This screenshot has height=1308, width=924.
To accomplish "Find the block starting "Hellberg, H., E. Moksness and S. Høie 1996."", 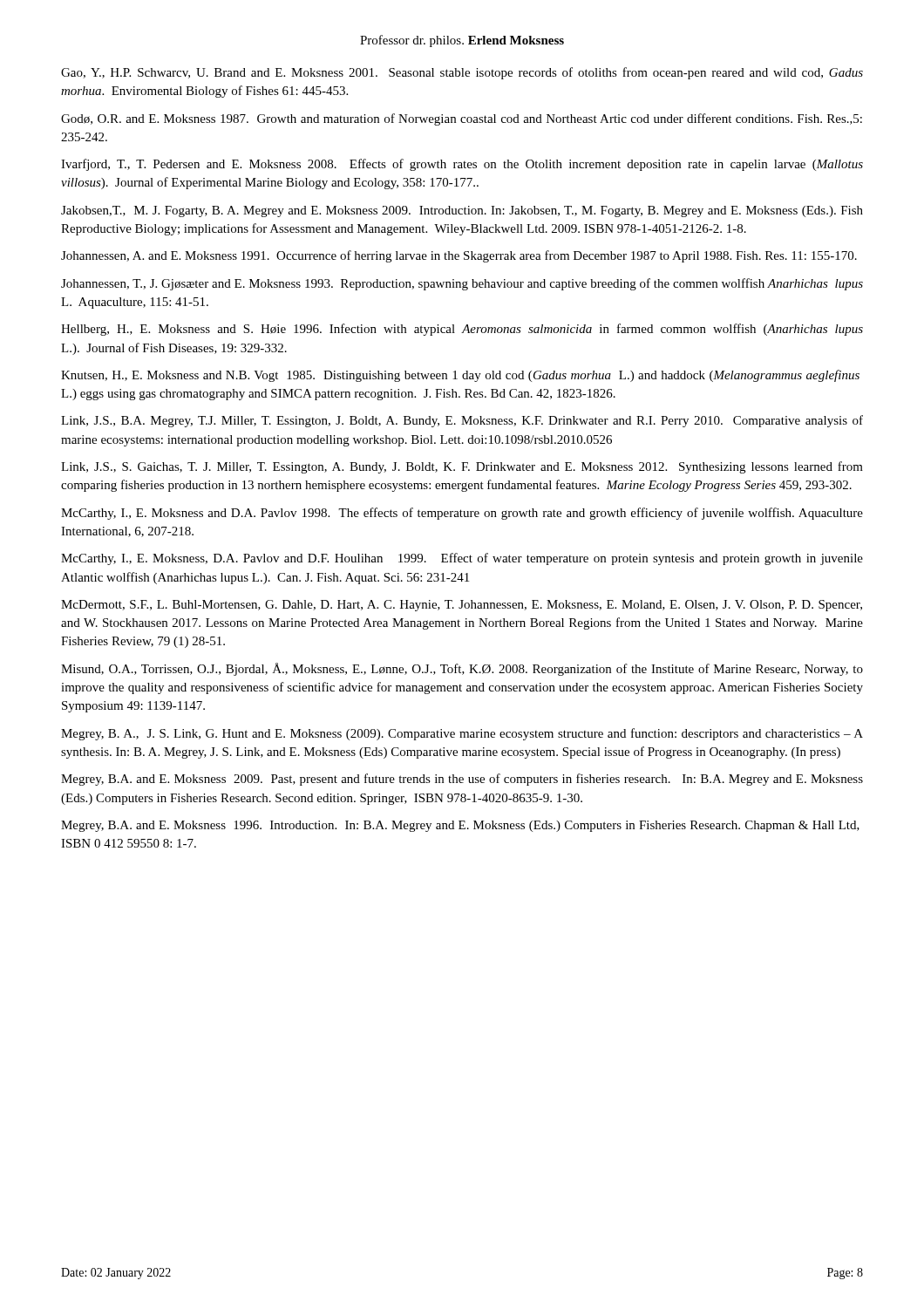I will (462, 339).
